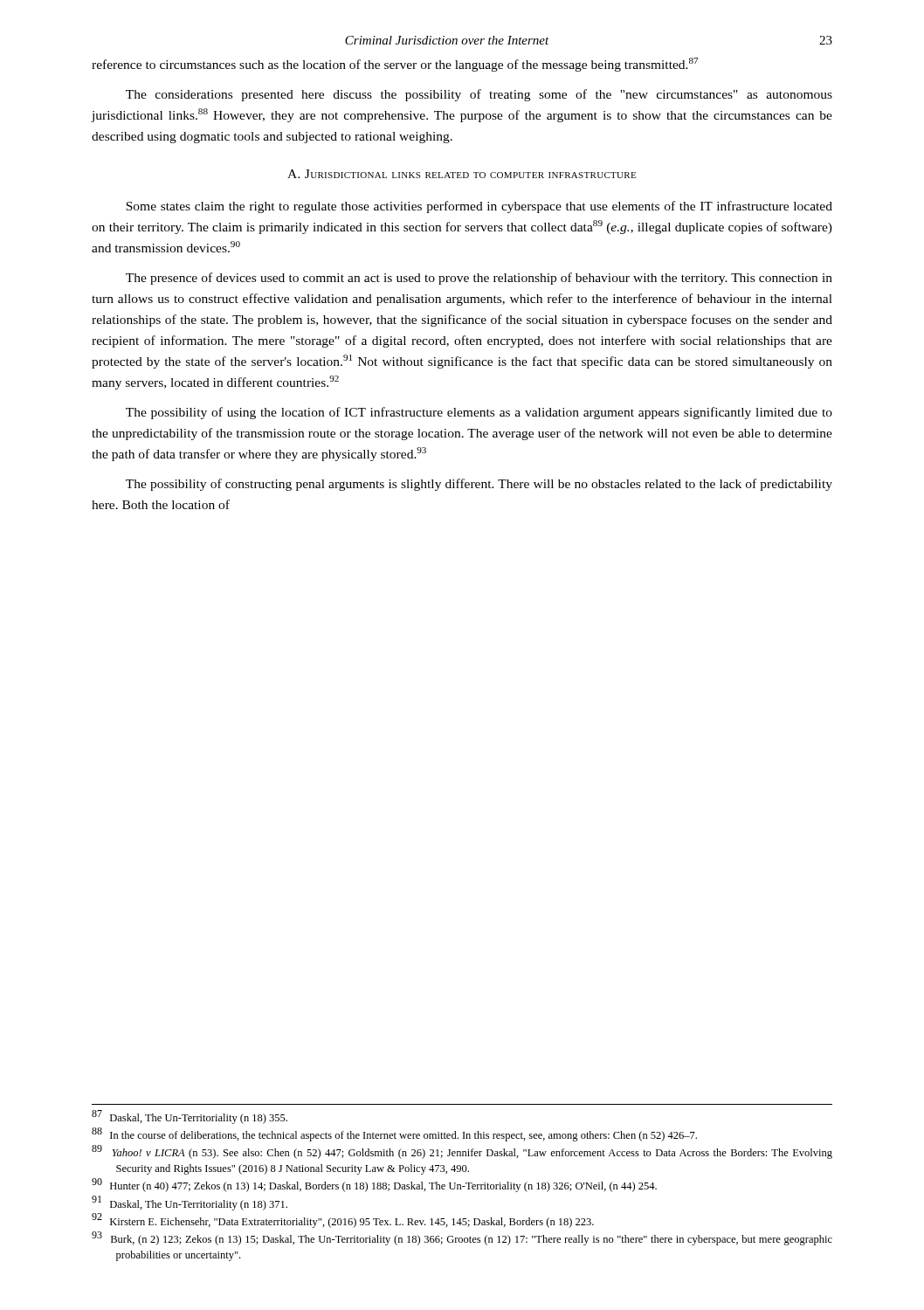Select the block starting "87 Daskal, The"
The image size is (924, 1310).
[190, 1117]
